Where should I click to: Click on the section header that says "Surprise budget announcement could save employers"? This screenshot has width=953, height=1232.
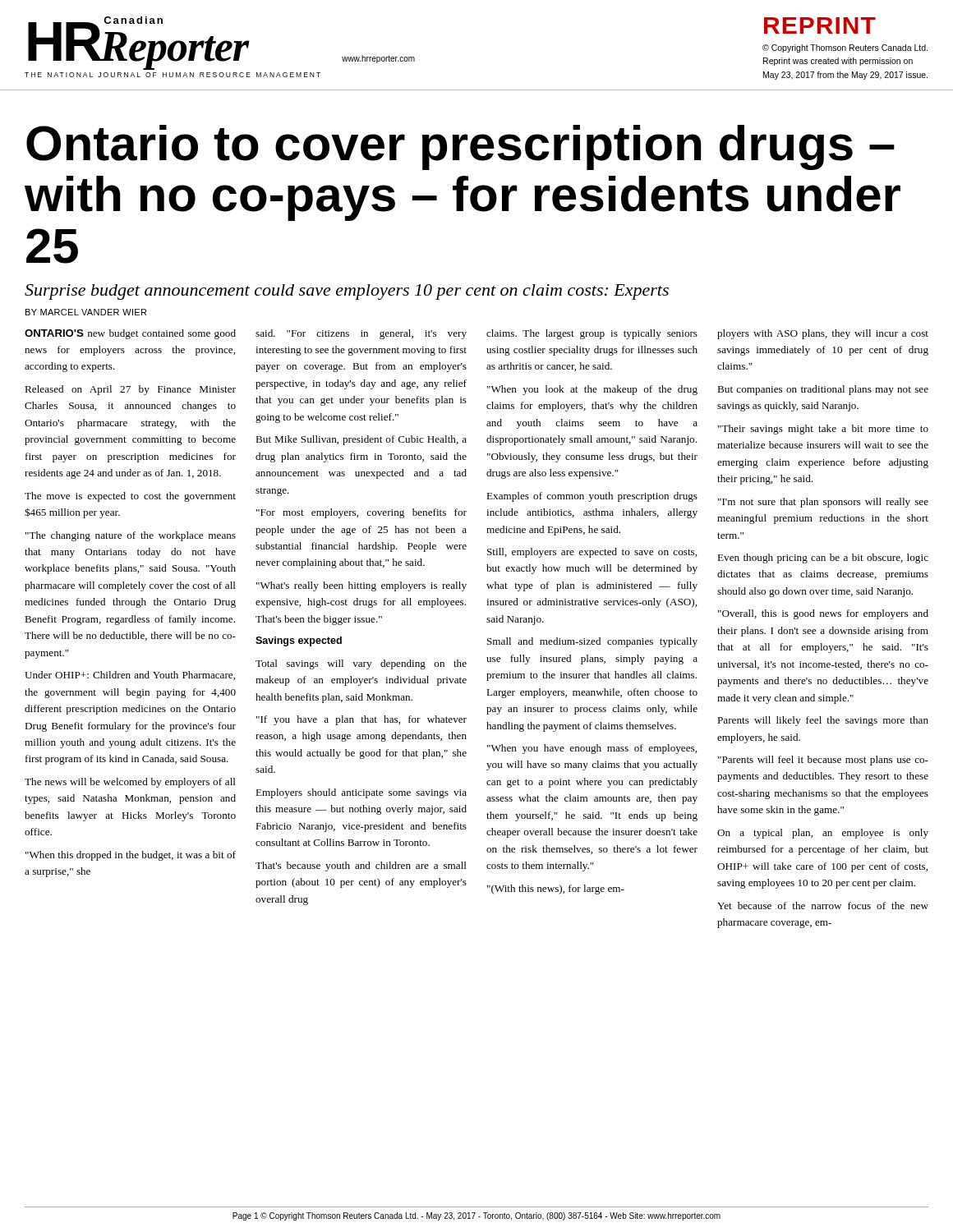pyautogui.click(x=347, y=289)
